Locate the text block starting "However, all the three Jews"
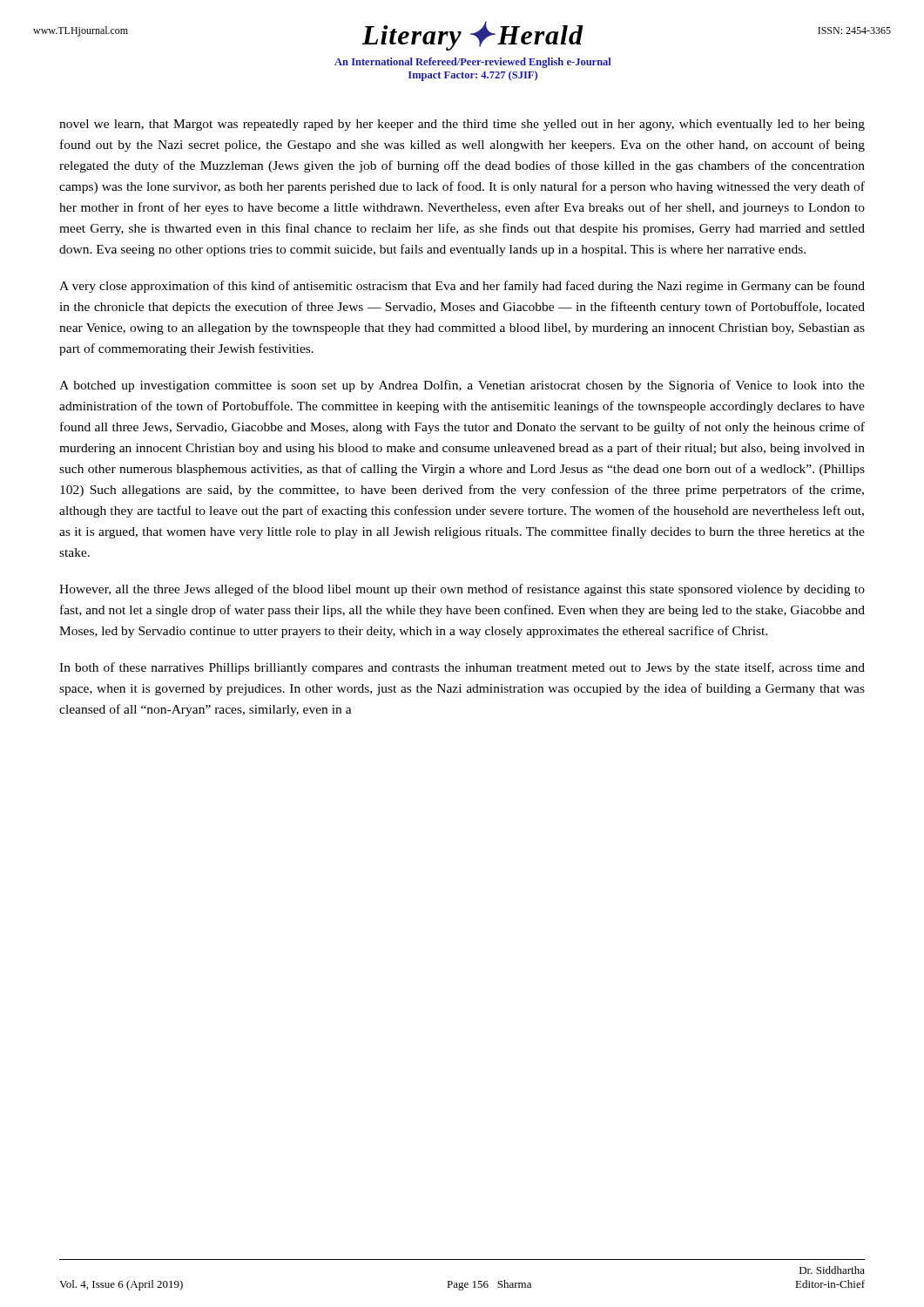The height and width of the screenshot is (1307, 924). 462,610
